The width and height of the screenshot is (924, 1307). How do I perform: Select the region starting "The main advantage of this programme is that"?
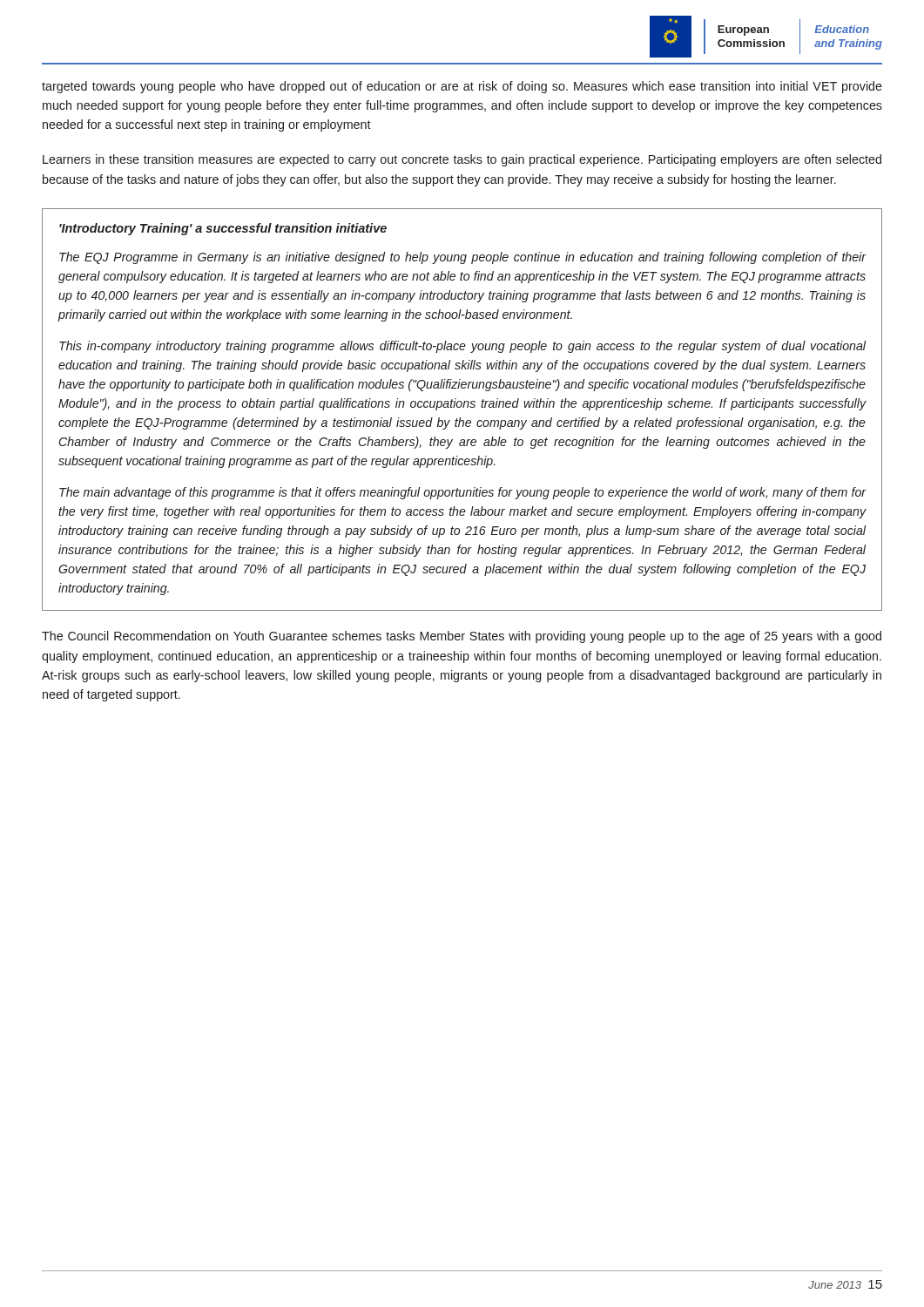pyautogui.click(x=462, y=541)
